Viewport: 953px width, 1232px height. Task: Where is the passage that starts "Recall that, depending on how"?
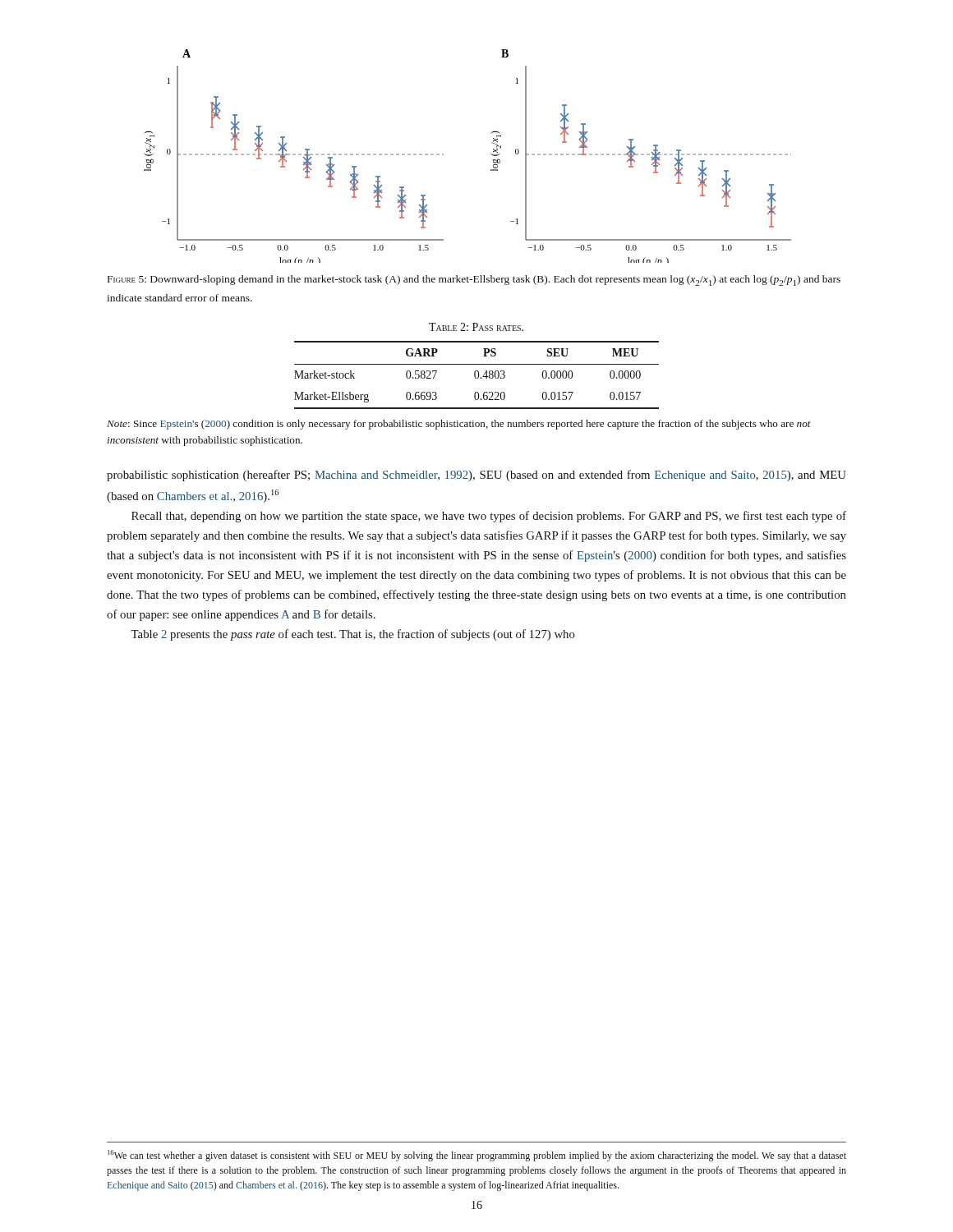[476, 565]
